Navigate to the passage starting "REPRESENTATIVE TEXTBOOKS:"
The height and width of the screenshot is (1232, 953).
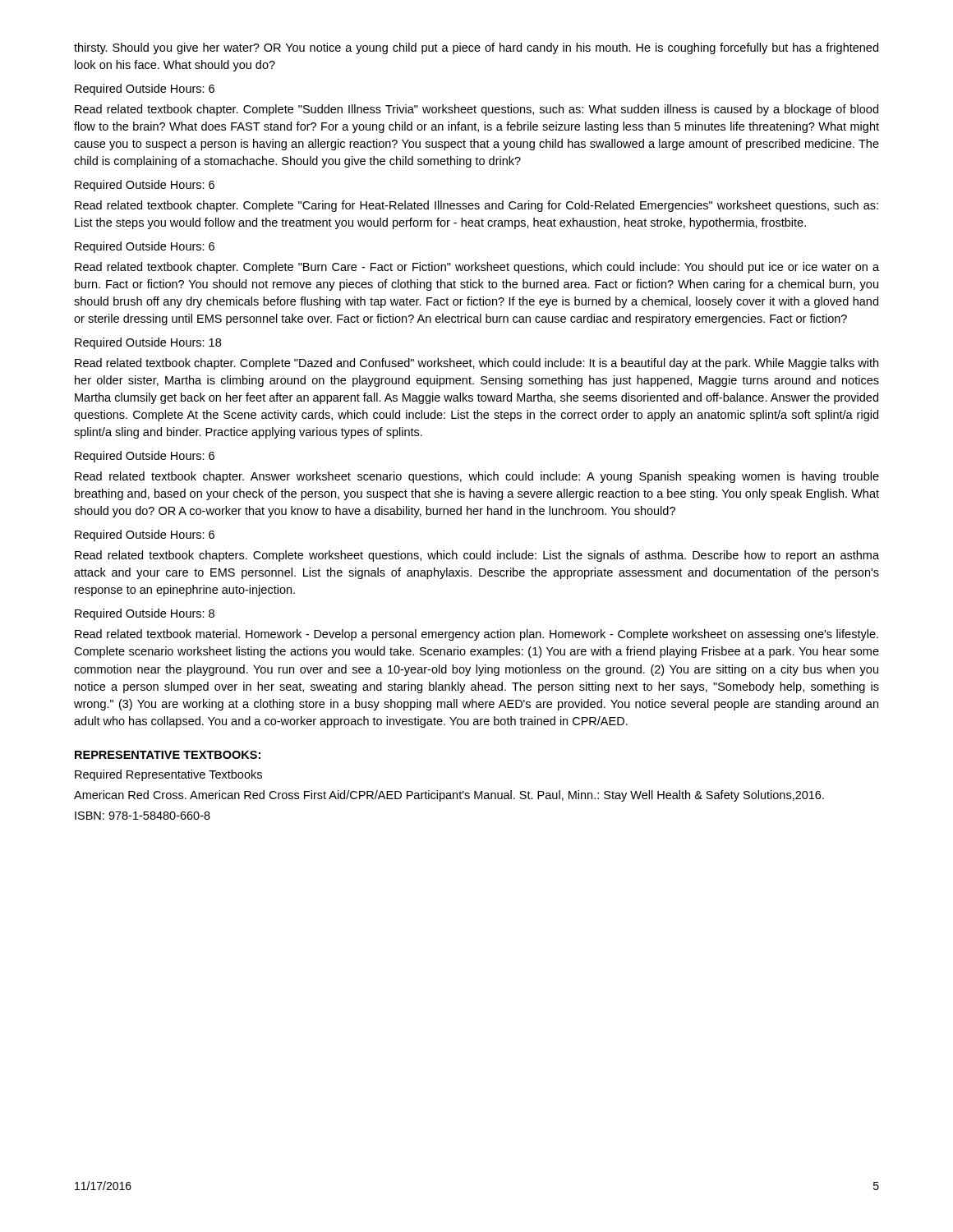click(168, 754)
